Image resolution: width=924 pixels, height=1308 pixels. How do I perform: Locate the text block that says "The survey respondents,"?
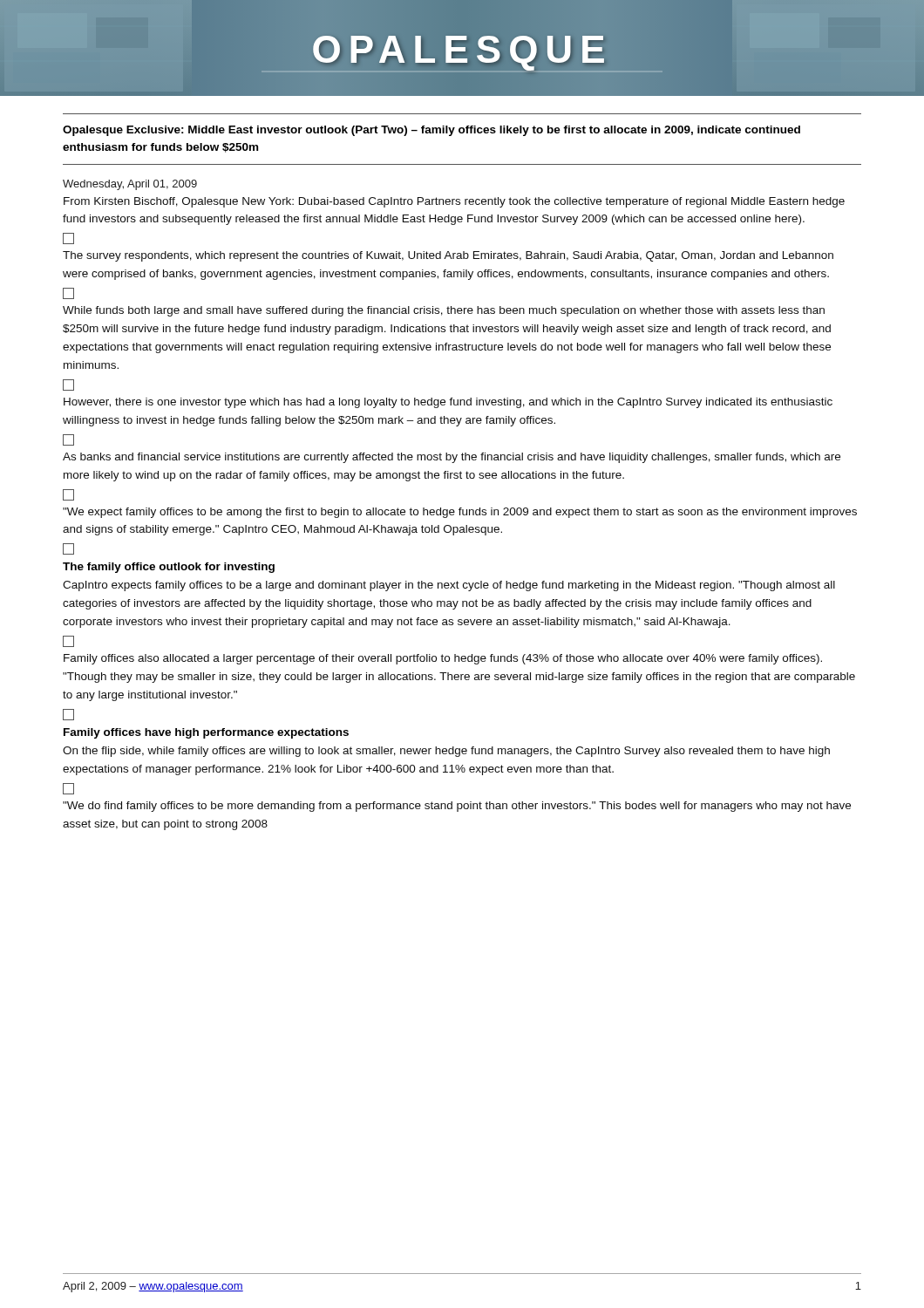pos(448,264)
